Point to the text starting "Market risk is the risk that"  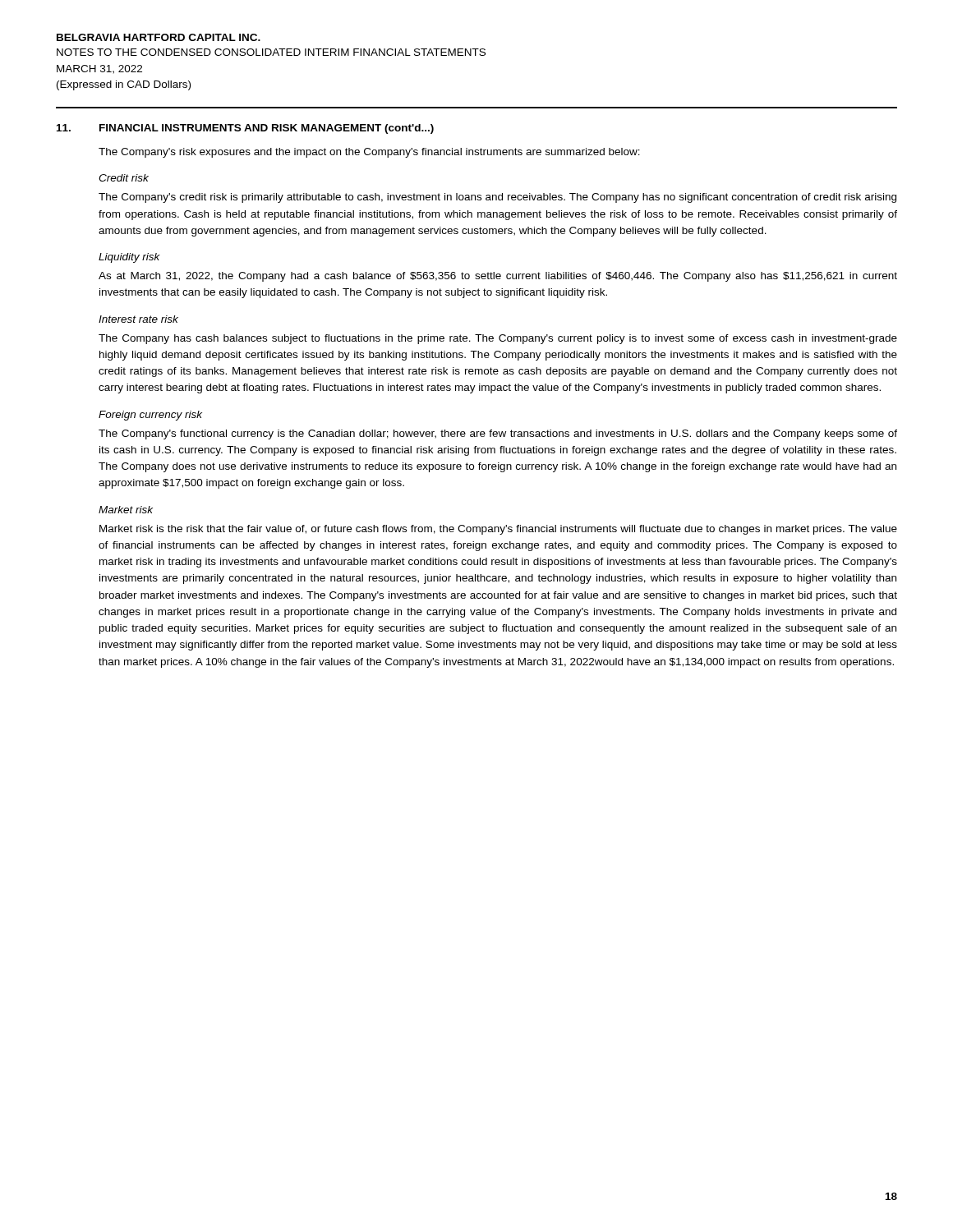tap(498, 595)
